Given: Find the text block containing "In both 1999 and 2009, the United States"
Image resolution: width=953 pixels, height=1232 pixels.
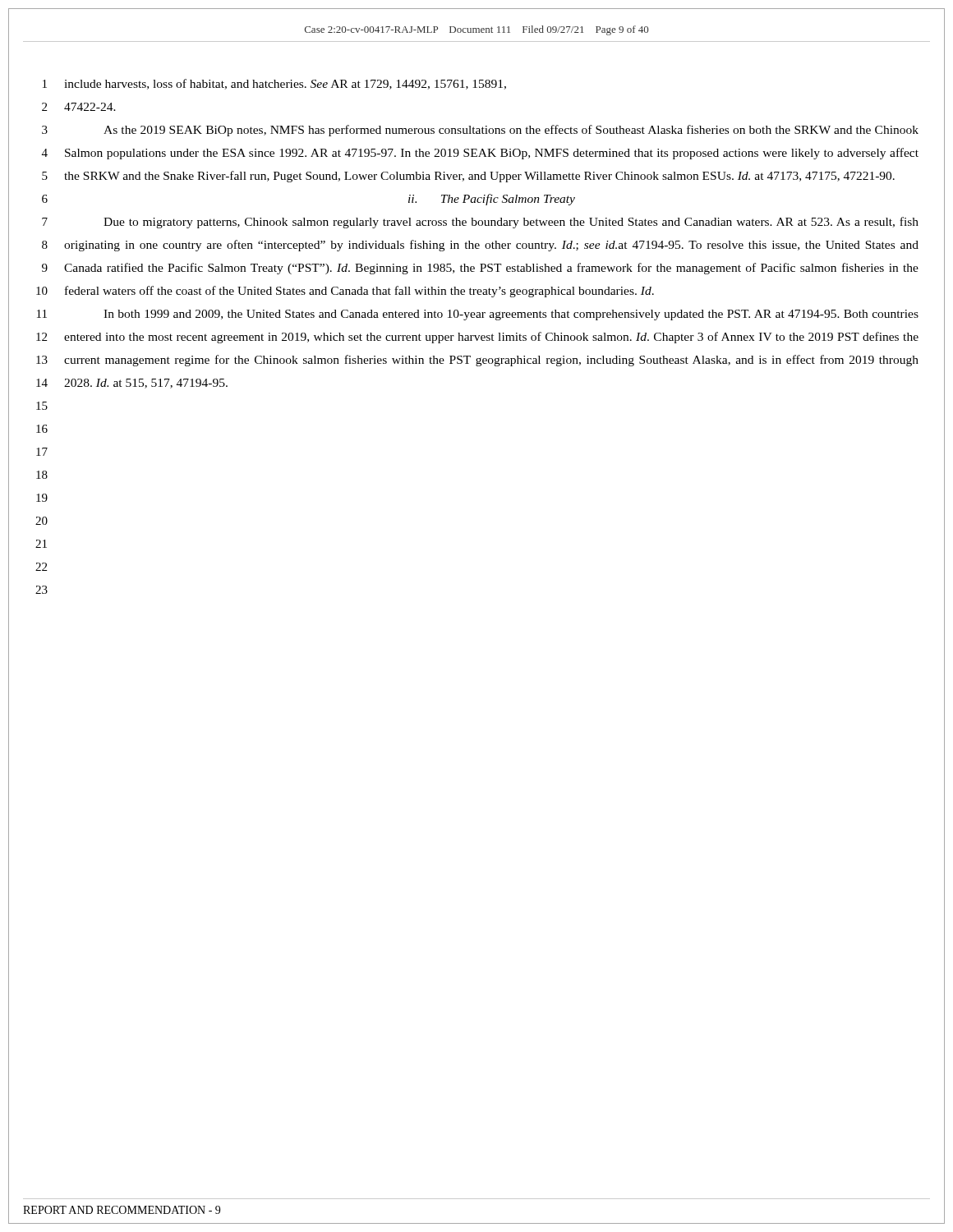Looking at the screenshot, I should (x=491, y=348).
